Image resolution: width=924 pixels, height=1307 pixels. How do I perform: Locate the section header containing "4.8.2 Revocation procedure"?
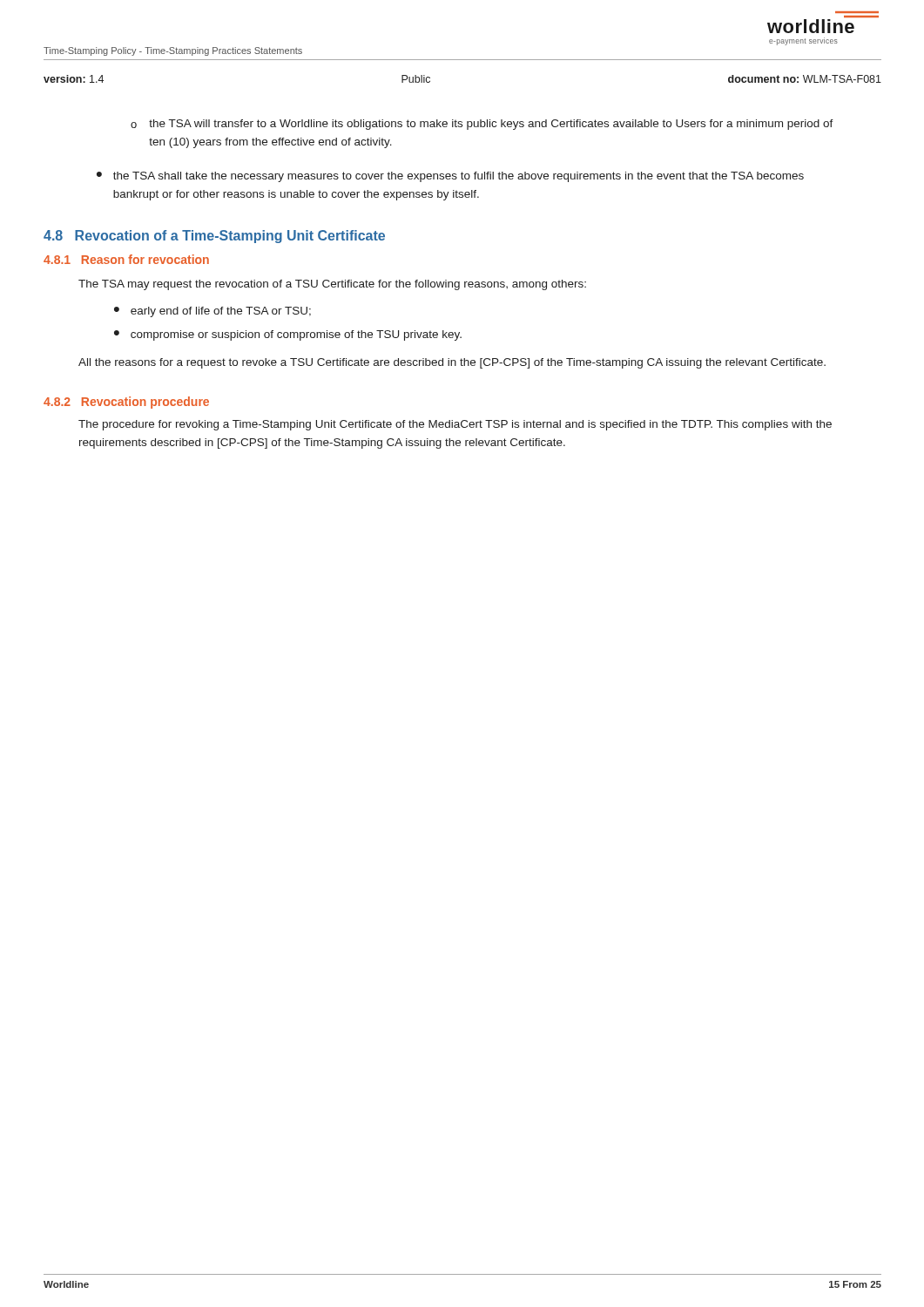(x=127, y=402)
